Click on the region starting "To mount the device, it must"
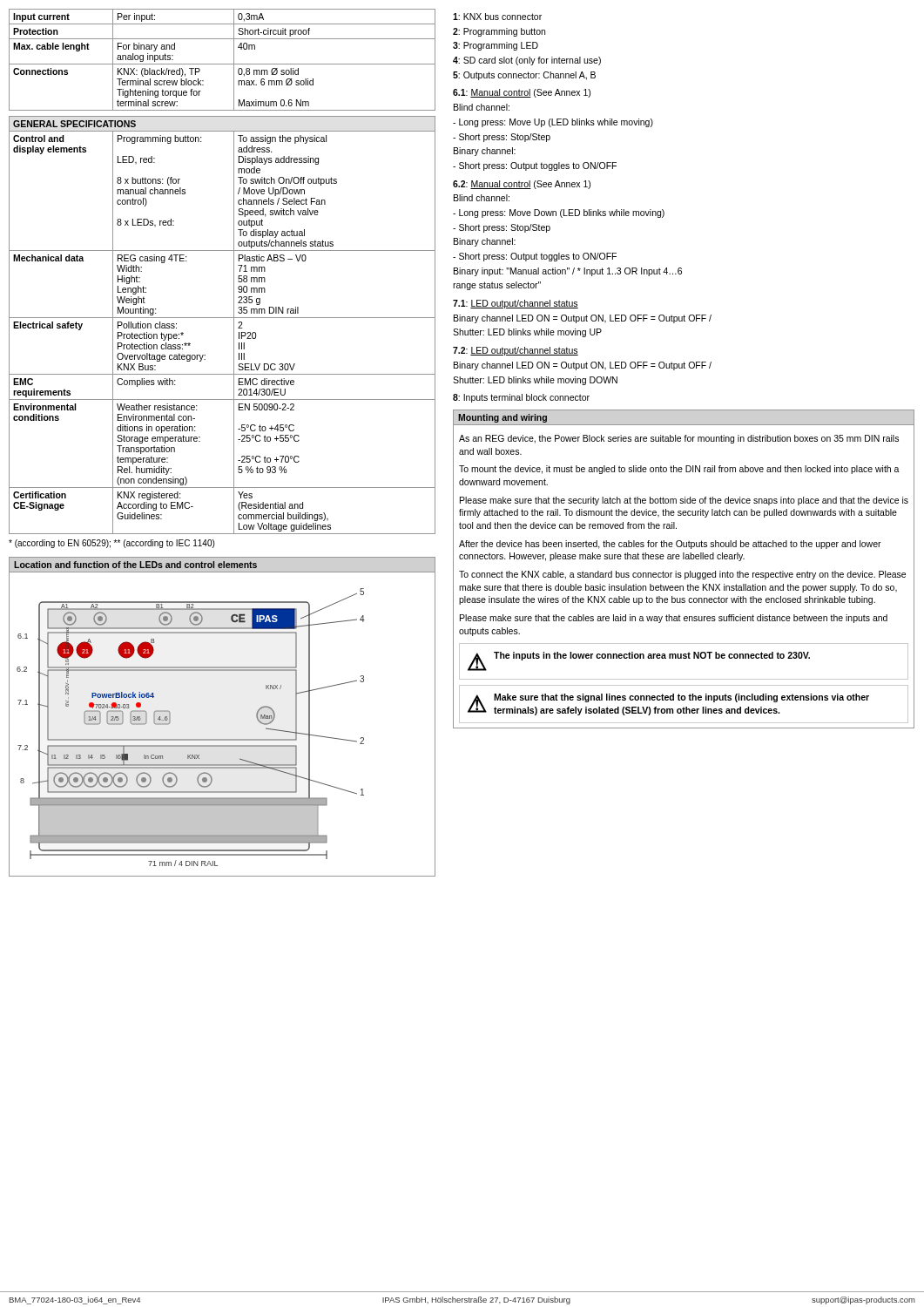924x1307 pixels. pos(679,475)
